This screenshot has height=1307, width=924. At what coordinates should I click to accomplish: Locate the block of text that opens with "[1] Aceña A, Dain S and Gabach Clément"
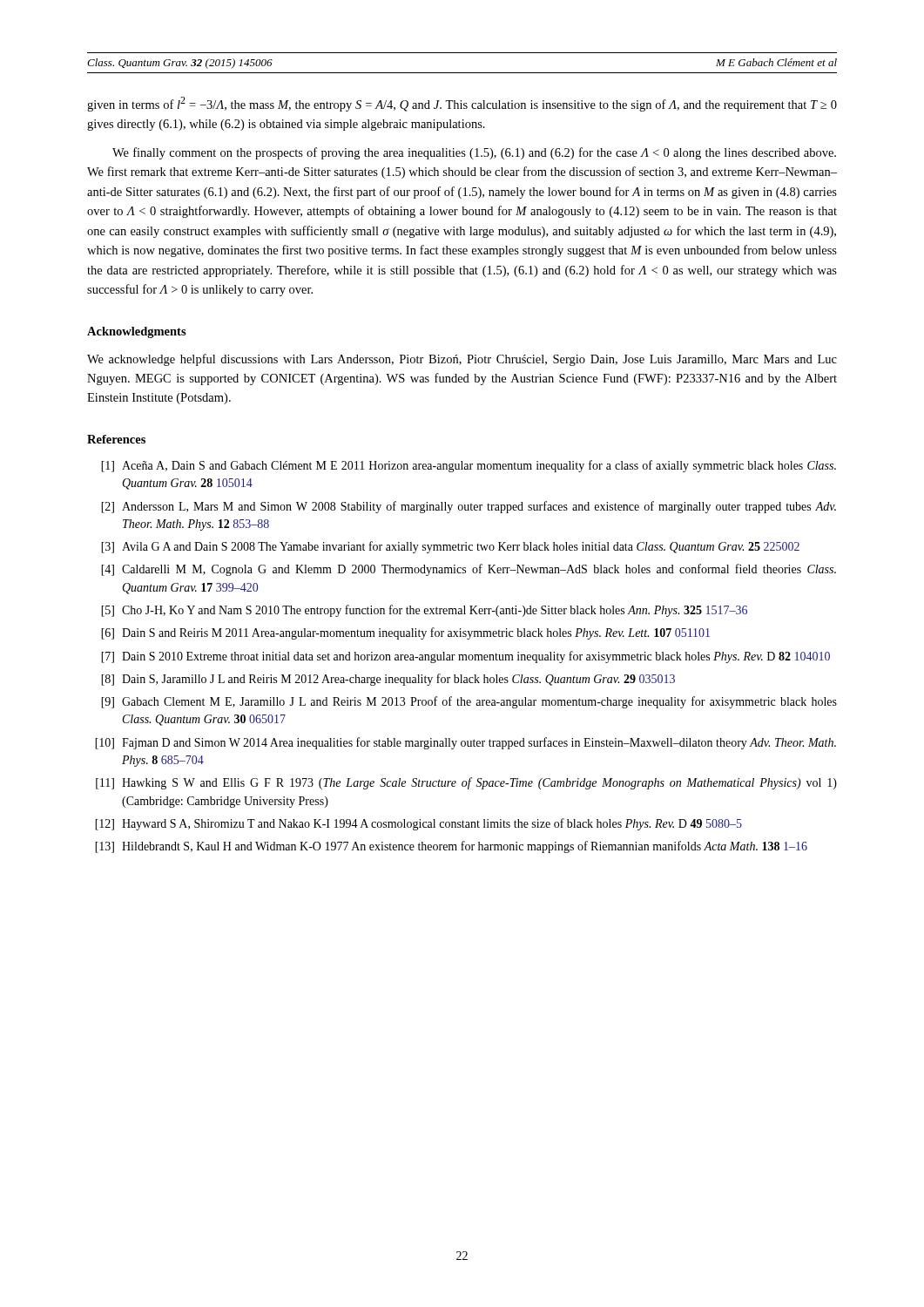coord(462,475)
